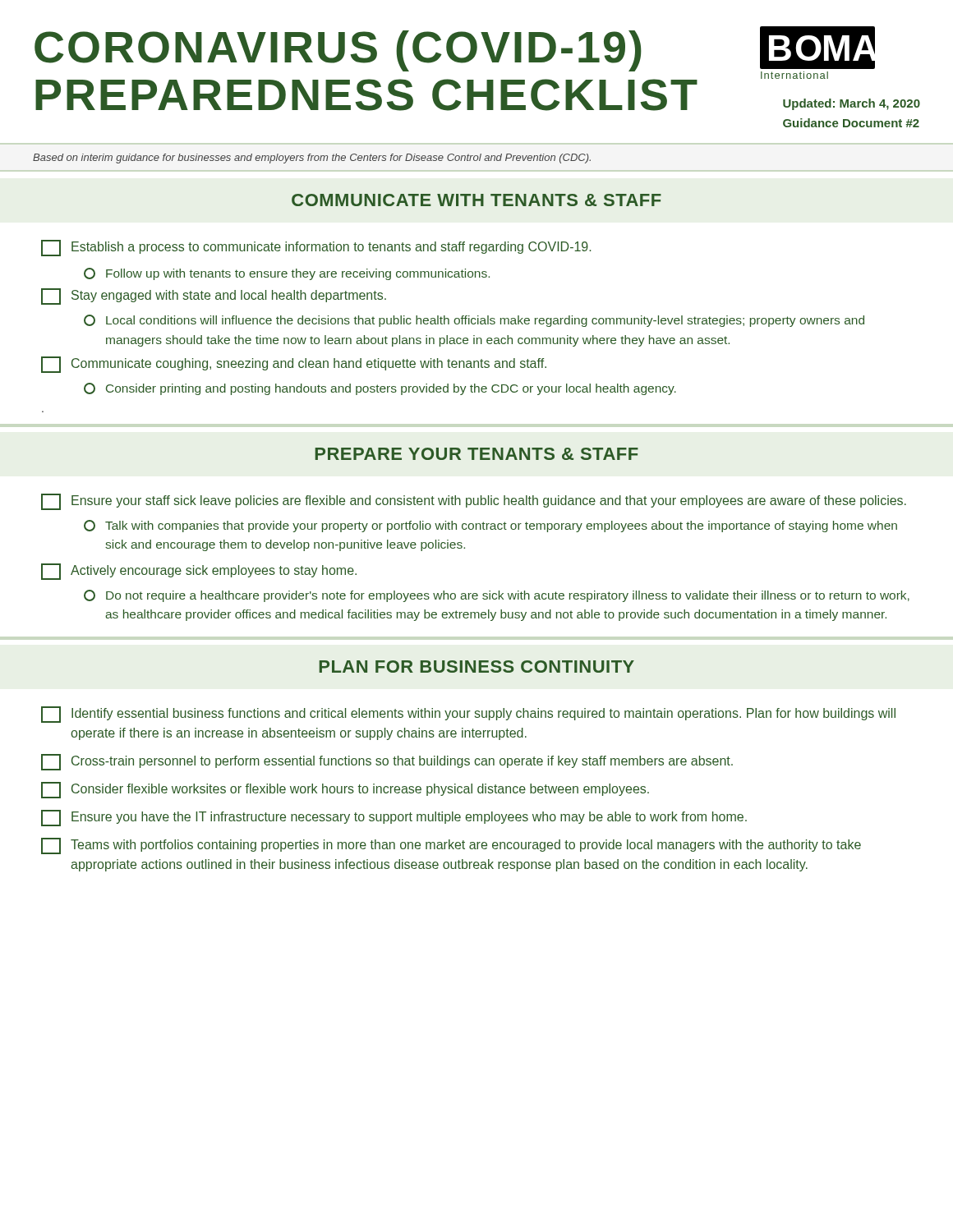Image resolution: width=953 pixels, height=1232 pixels.
Task: Locate the text block starting "Ensure you have the"
Action: [394, 817]
